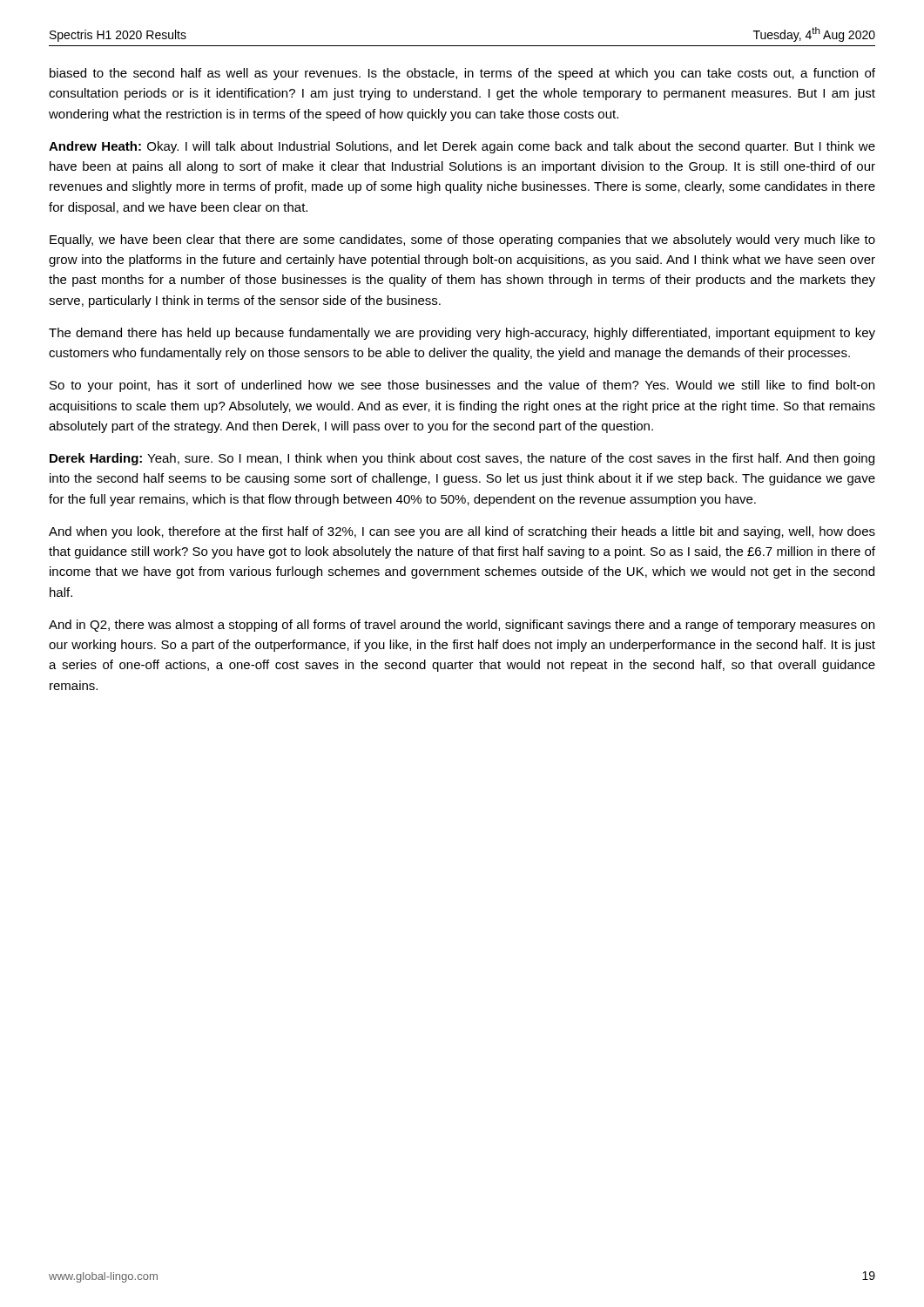The image size is (924, 1307).
Task: Select the element starting "So to your point, has it sort of"
Action: (x=462, y=405)
